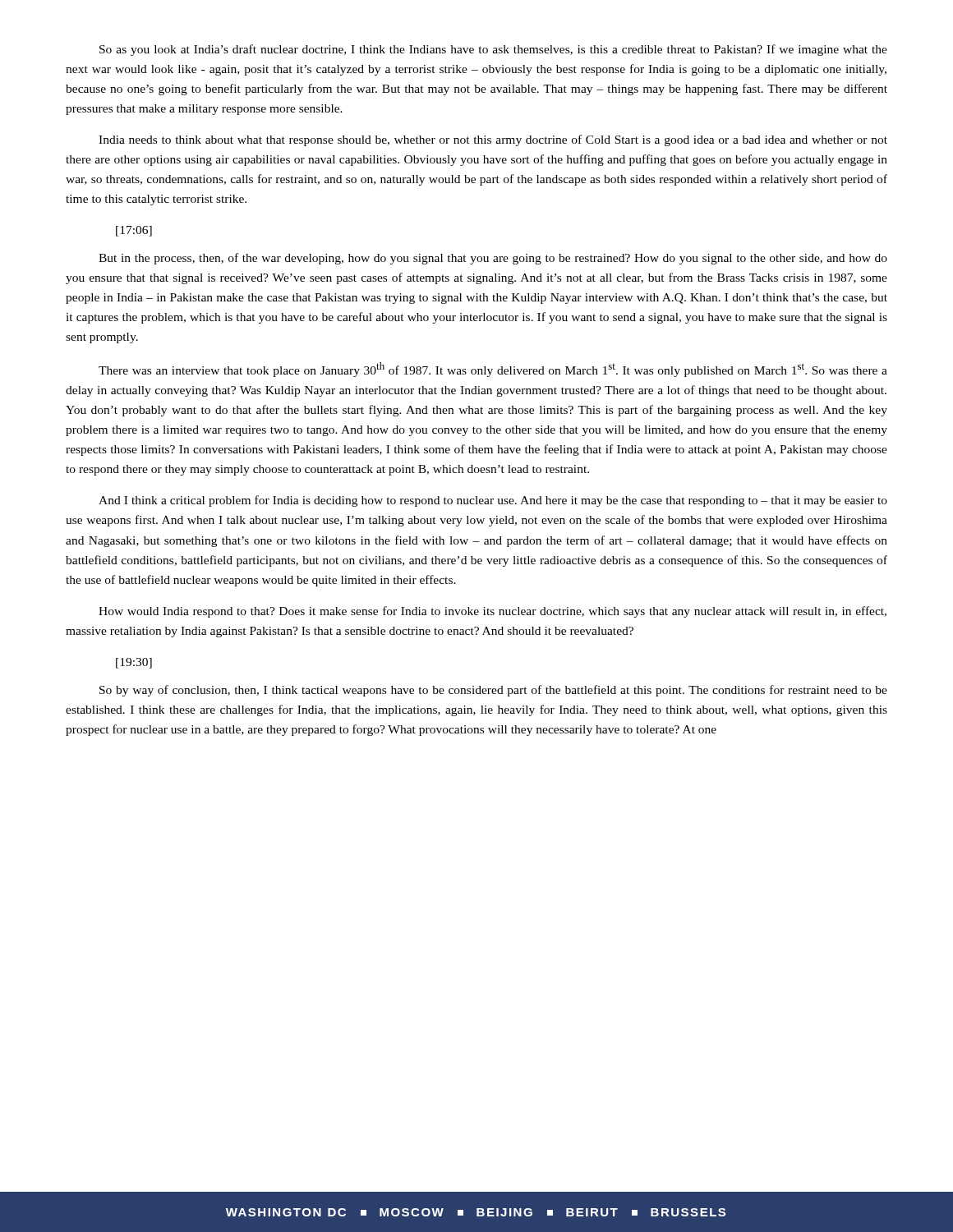This screenshot has width=953, height=1232.
Task: Click on the text block with the text "But in the process, then, of the"
Action: 476,444
